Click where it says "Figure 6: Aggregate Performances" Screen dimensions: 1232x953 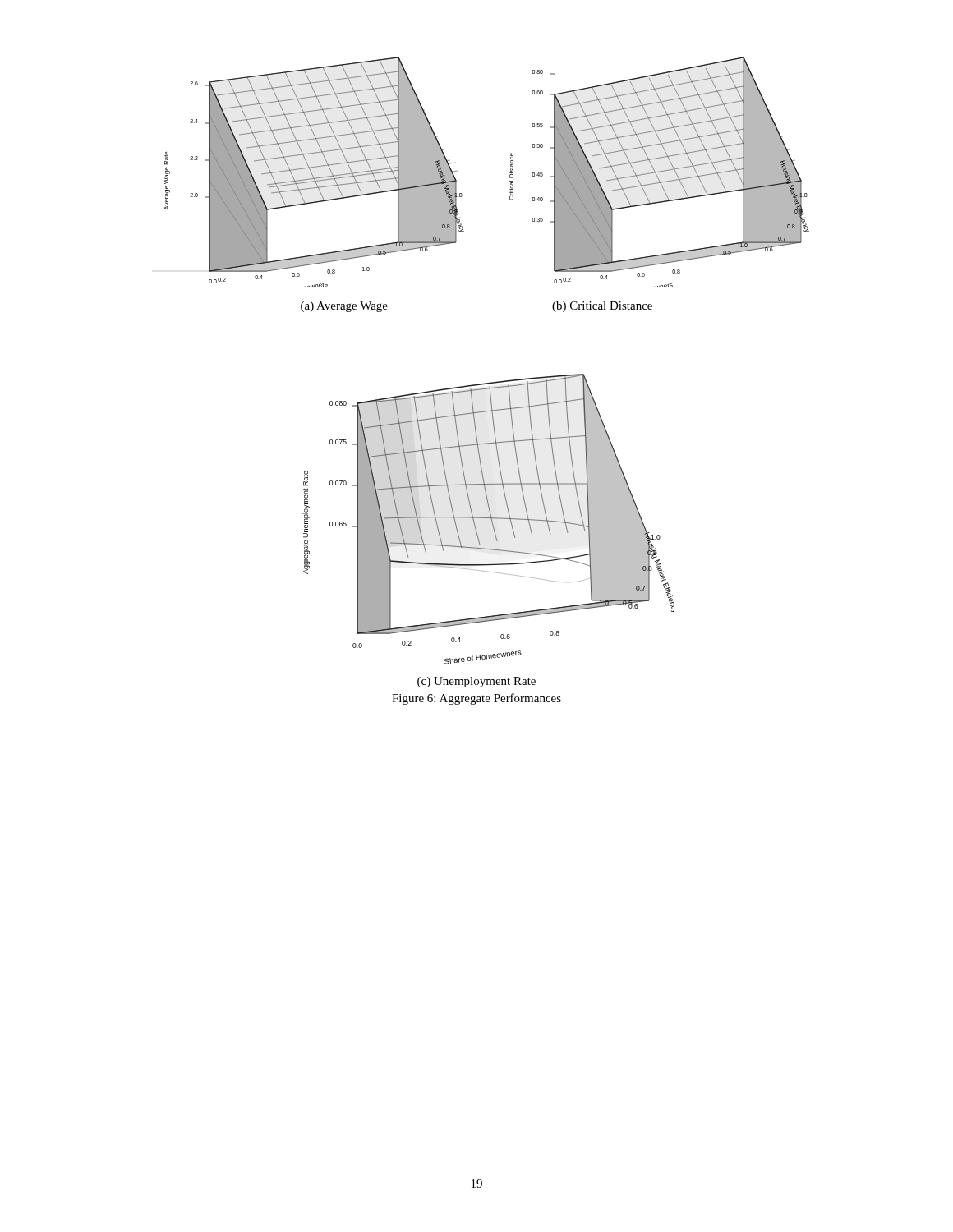pos(476,698)
